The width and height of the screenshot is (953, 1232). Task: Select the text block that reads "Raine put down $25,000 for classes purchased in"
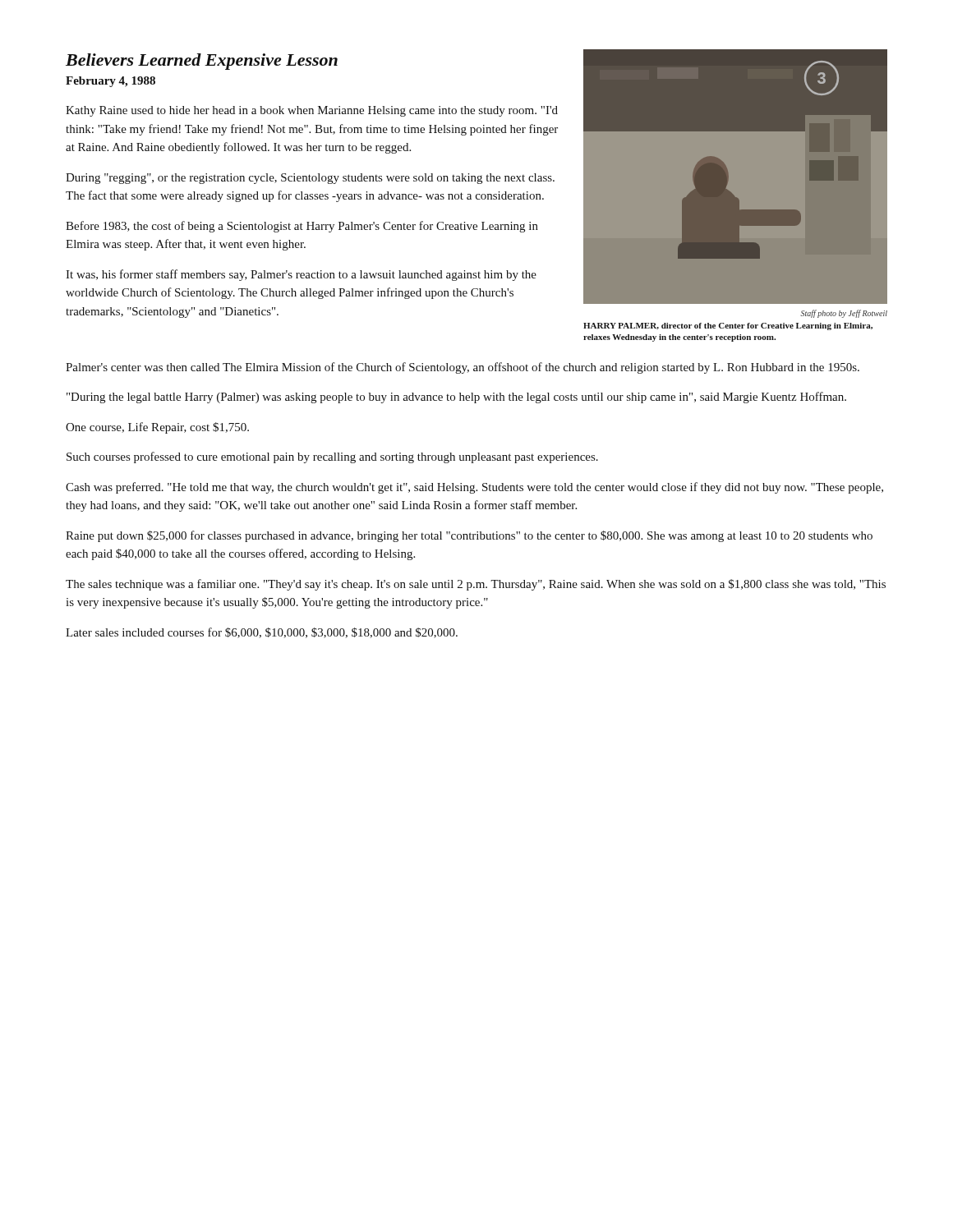(x=476, y=545)
